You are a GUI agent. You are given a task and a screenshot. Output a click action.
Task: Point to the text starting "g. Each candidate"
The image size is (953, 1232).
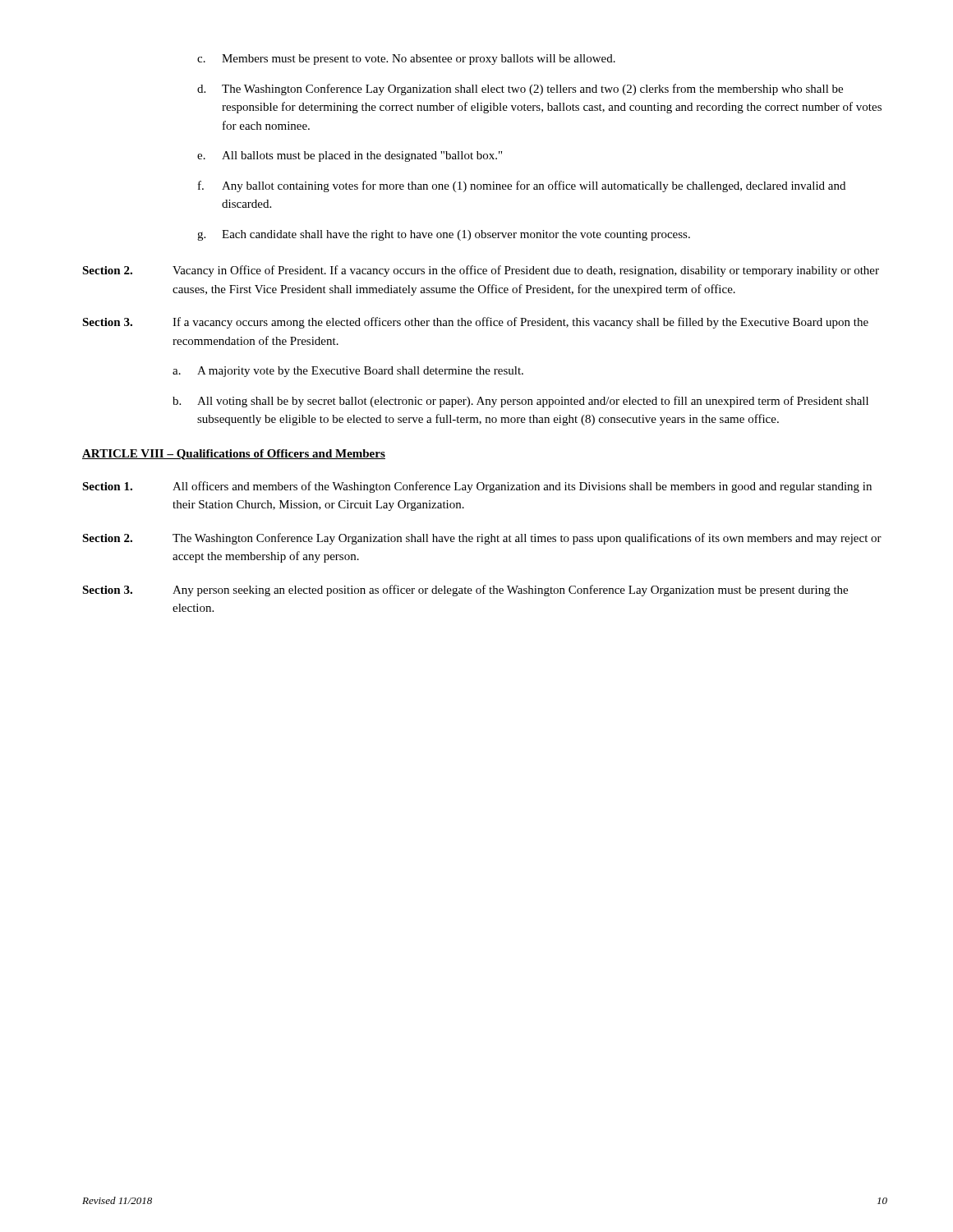542,234
